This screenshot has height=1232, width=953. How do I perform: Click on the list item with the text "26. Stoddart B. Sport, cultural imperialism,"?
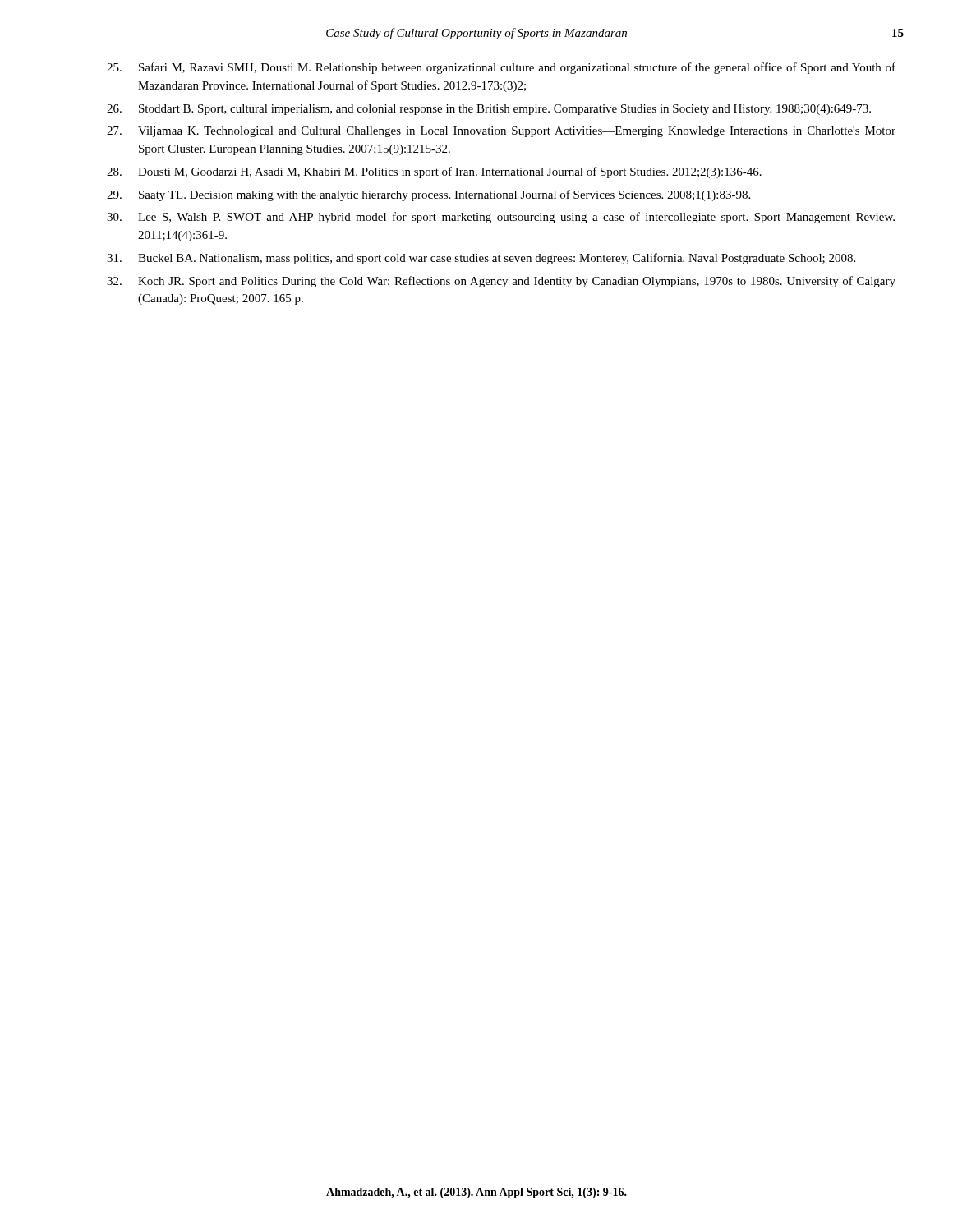501,109
